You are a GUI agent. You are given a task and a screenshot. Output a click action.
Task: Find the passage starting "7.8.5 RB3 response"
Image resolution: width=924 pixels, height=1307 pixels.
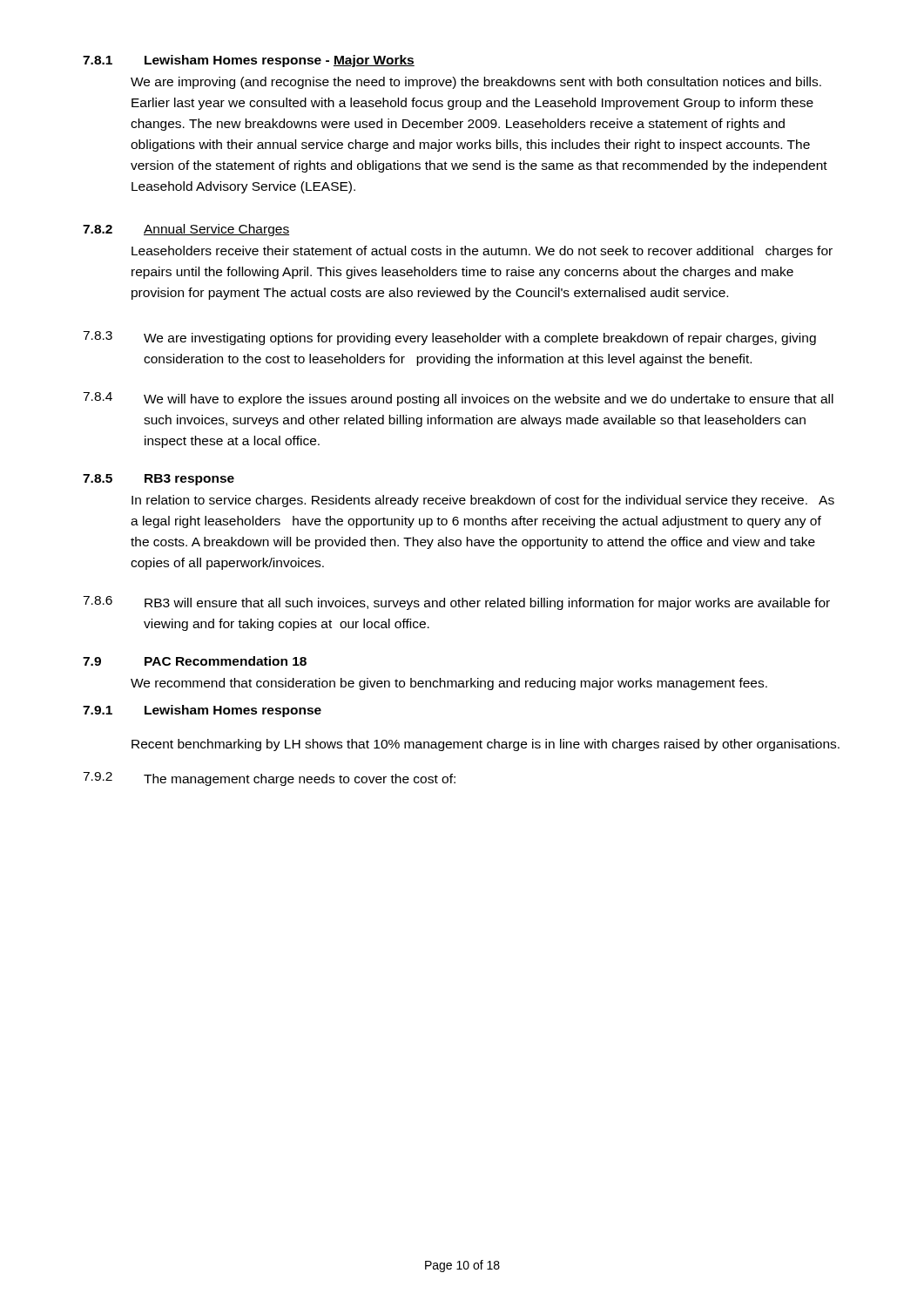point(159,478)
